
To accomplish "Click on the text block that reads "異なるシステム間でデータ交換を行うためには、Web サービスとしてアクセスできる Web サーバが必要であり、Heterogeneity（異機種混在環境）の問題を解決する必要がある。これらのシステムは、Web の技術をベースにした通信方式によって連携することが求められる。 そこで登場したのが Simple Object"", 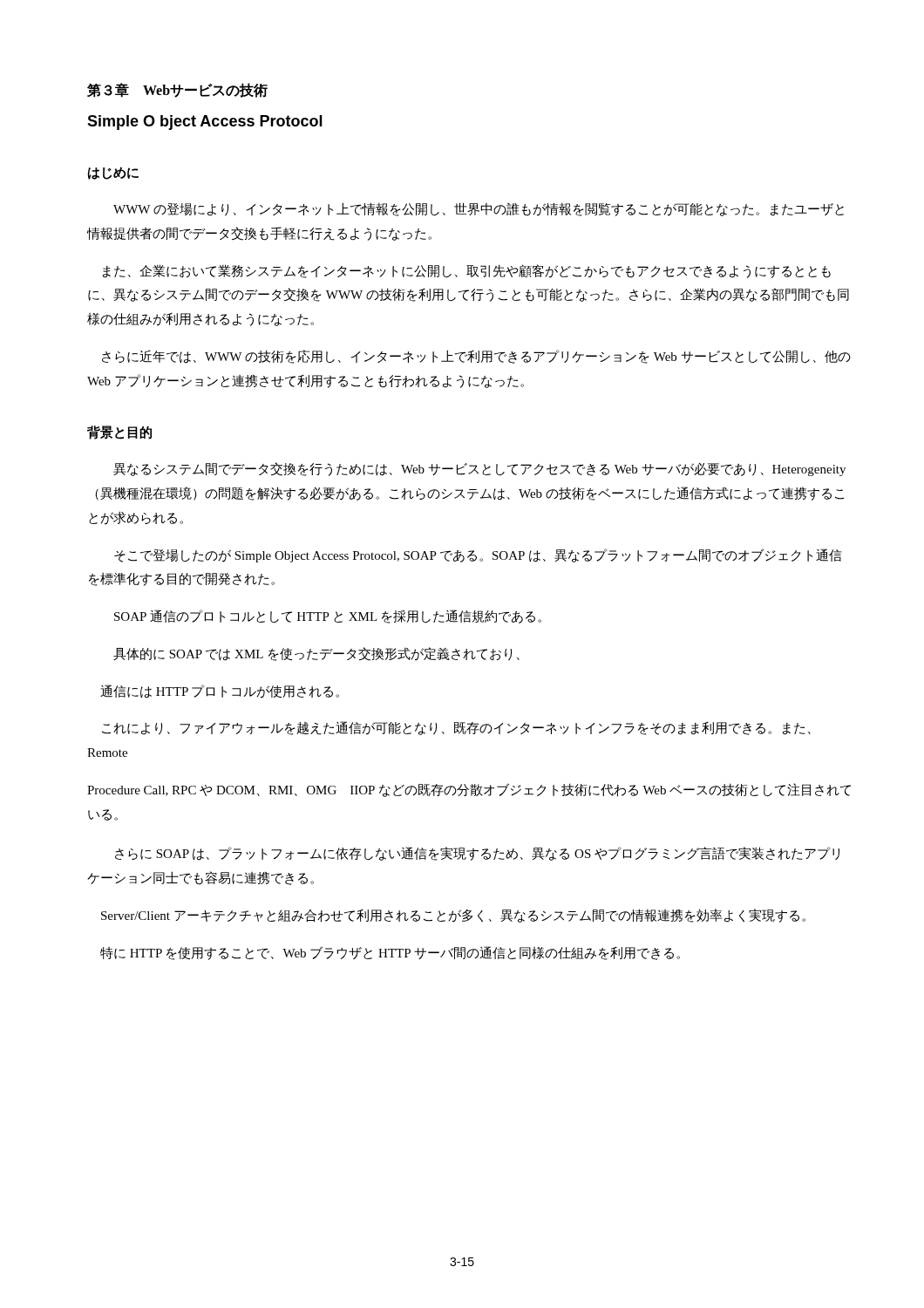I will [x=471, y=544].
